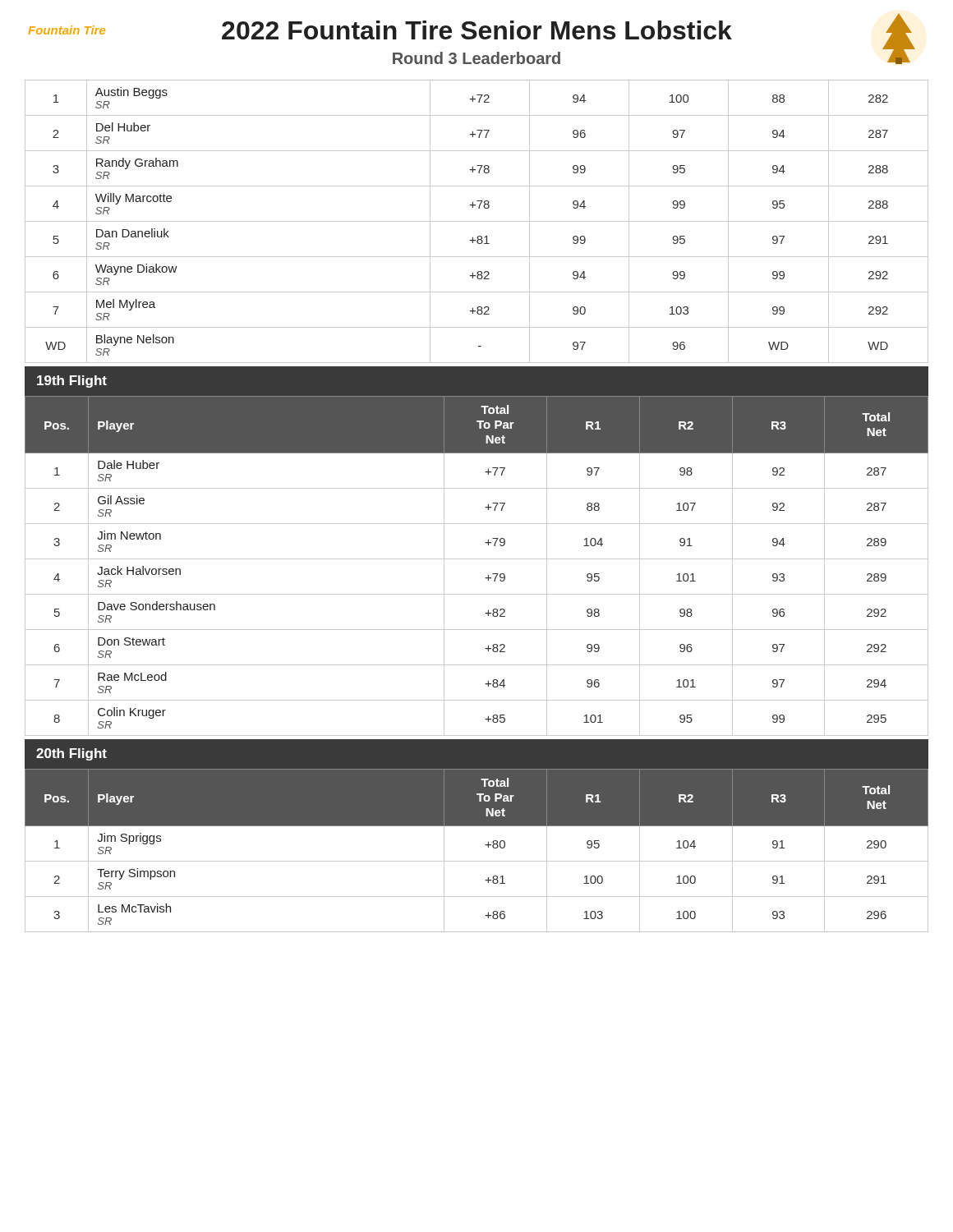
Task: Find the section header containing "Round 3 Leaderboard"
Action: coord(476,59)
